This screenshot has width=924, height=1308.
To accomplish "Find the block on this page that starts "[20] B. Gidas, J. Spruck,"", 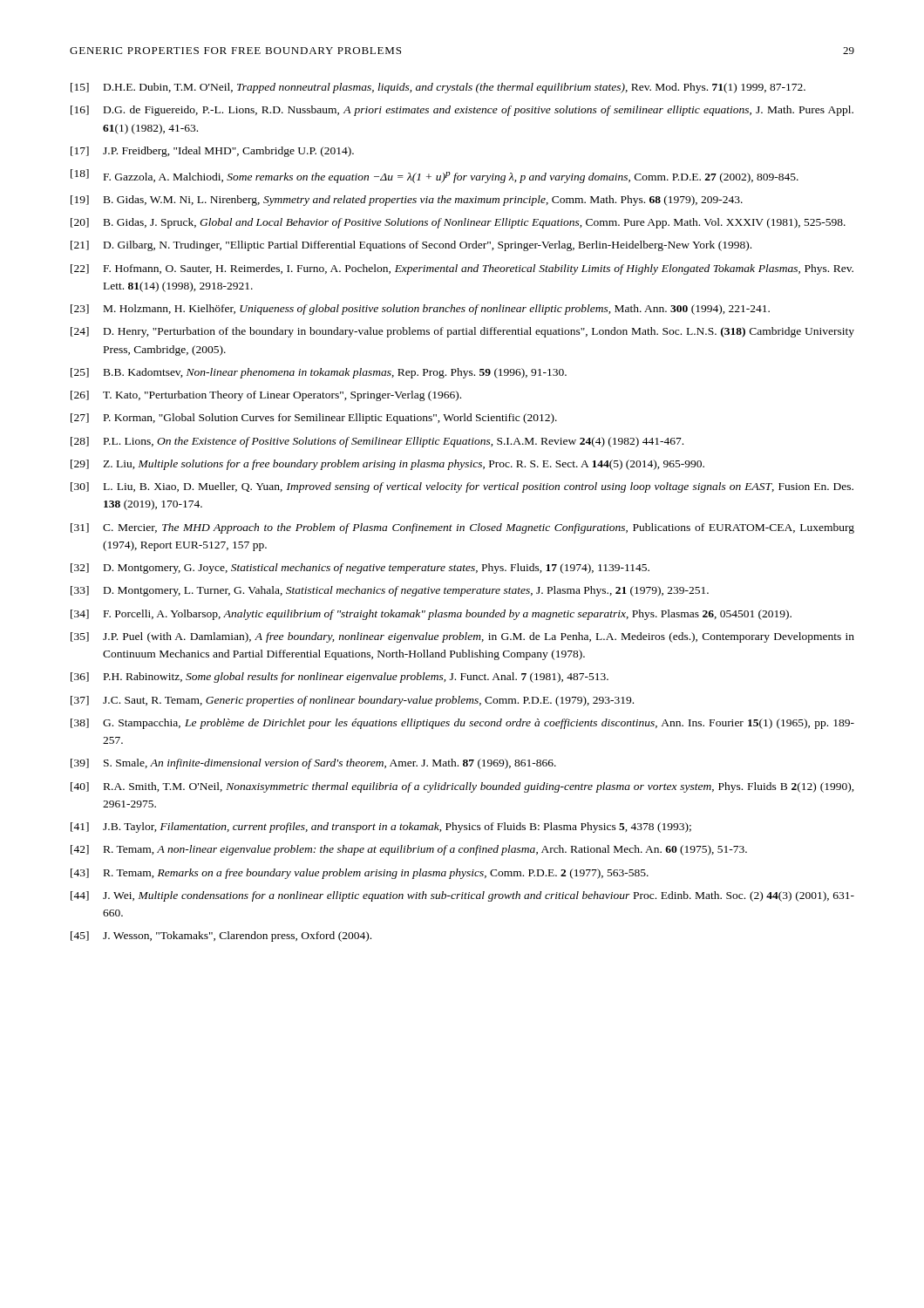I will (x=462, y=222).
